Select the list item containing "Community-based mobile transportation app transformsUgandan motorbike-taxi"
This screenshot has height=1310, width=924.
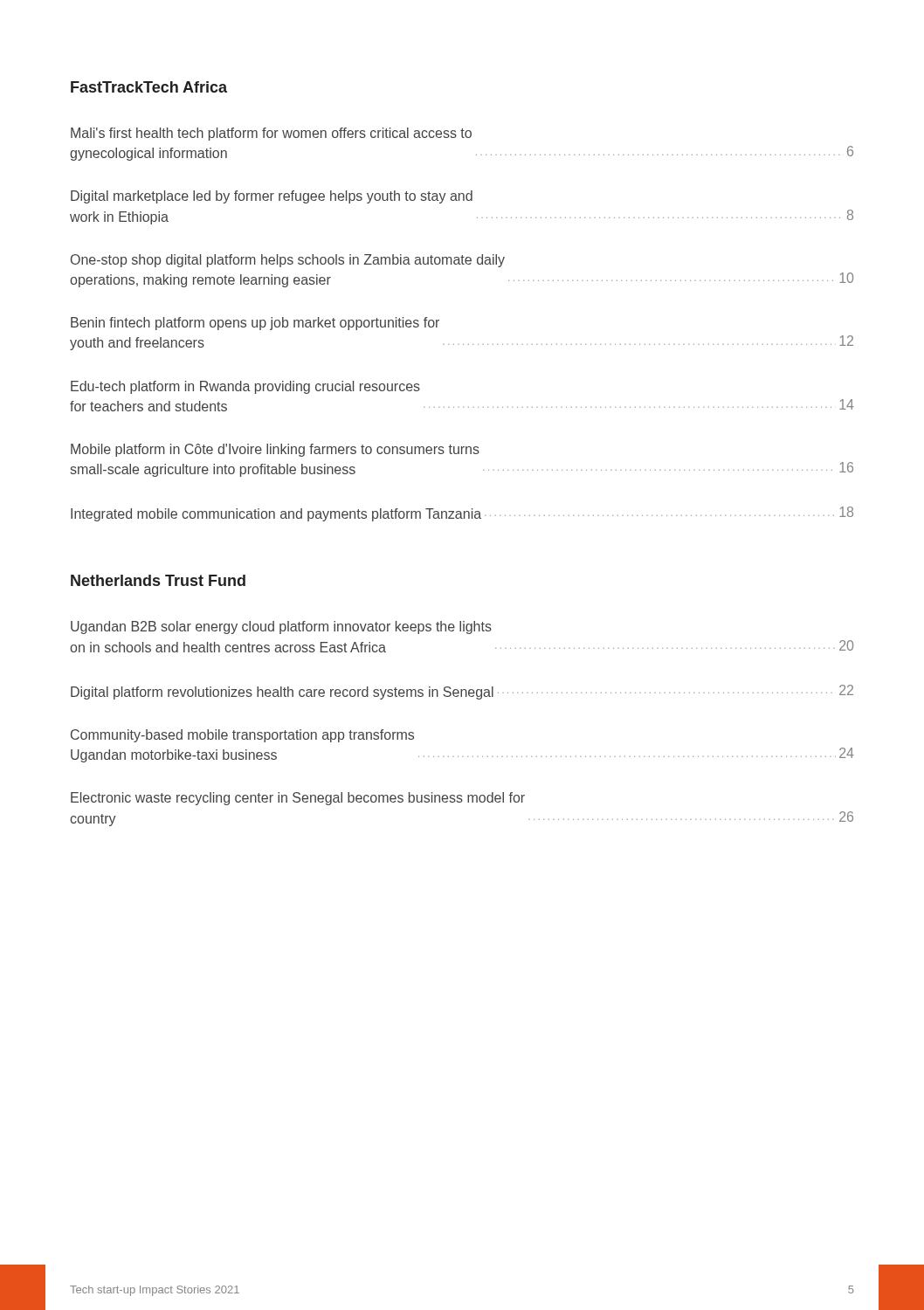click(x=462, y=745)
